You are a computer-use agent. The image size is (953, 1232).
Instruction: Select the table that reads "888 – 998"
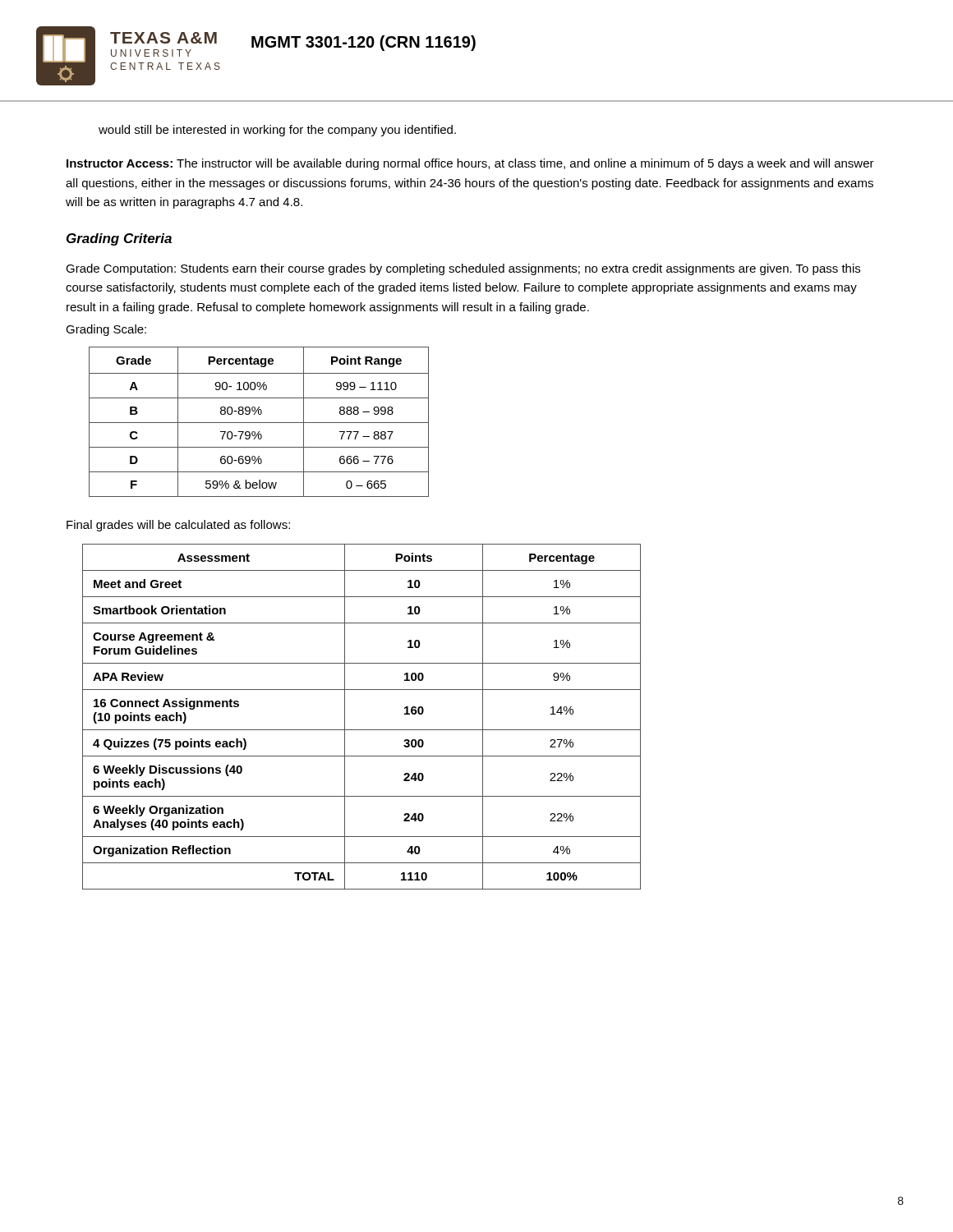[x=488, y=422]
